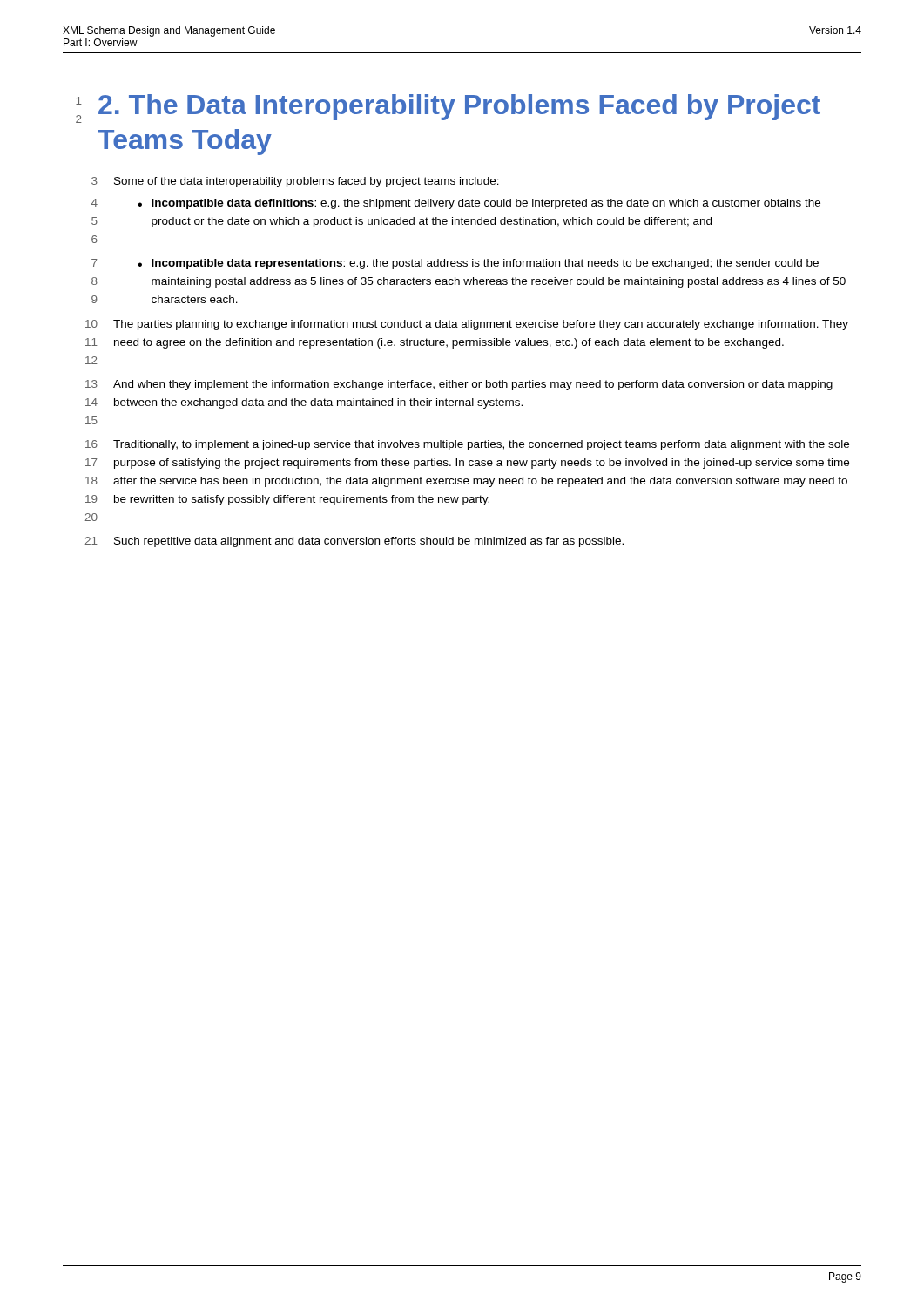Point to the passage starting "10 11 12 The parties planning"
The height and width of the screenshot is (1307, 924).
tap(462, 343)
